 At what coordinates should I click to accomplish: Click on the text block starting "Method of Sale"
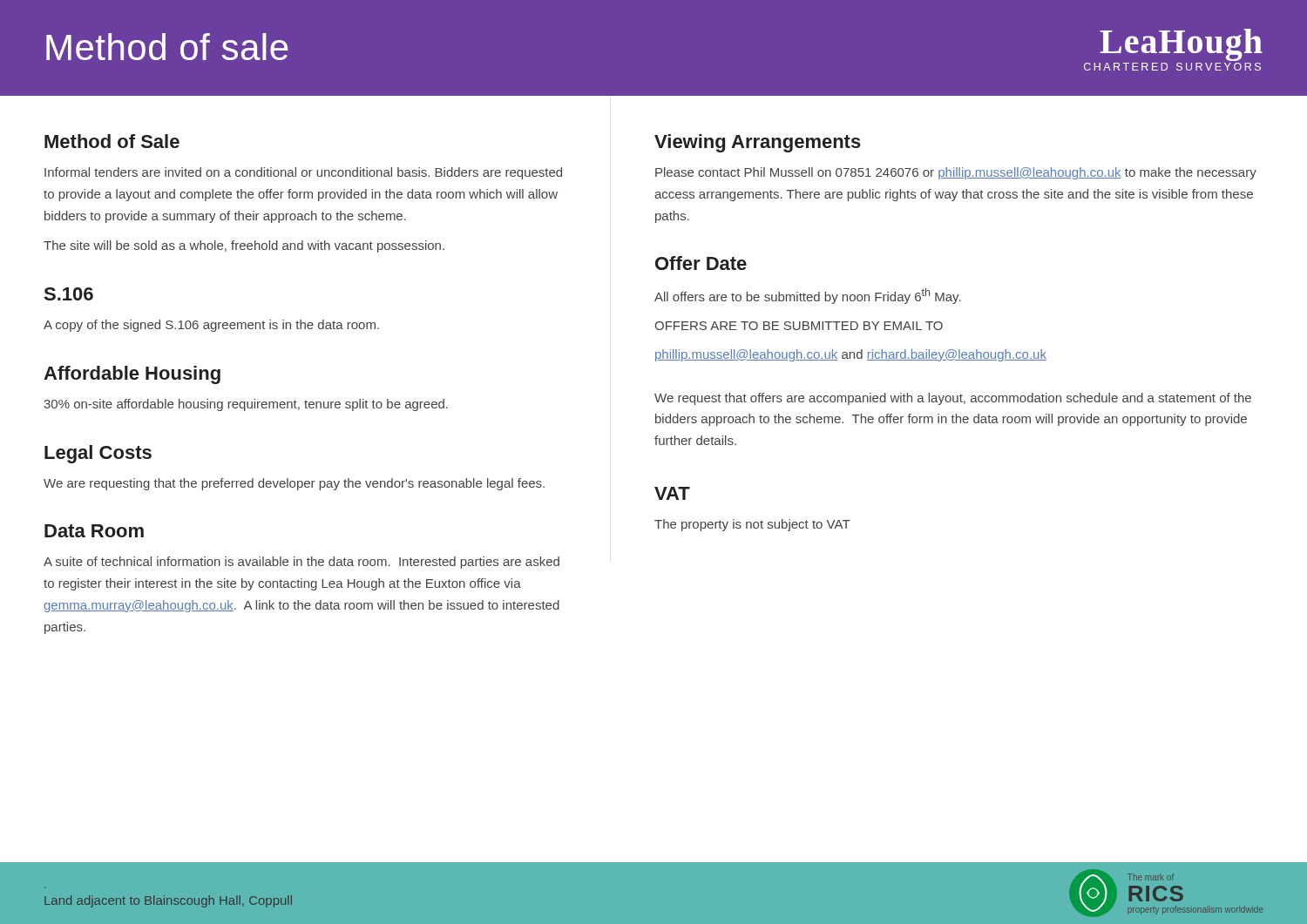point(112,142)
